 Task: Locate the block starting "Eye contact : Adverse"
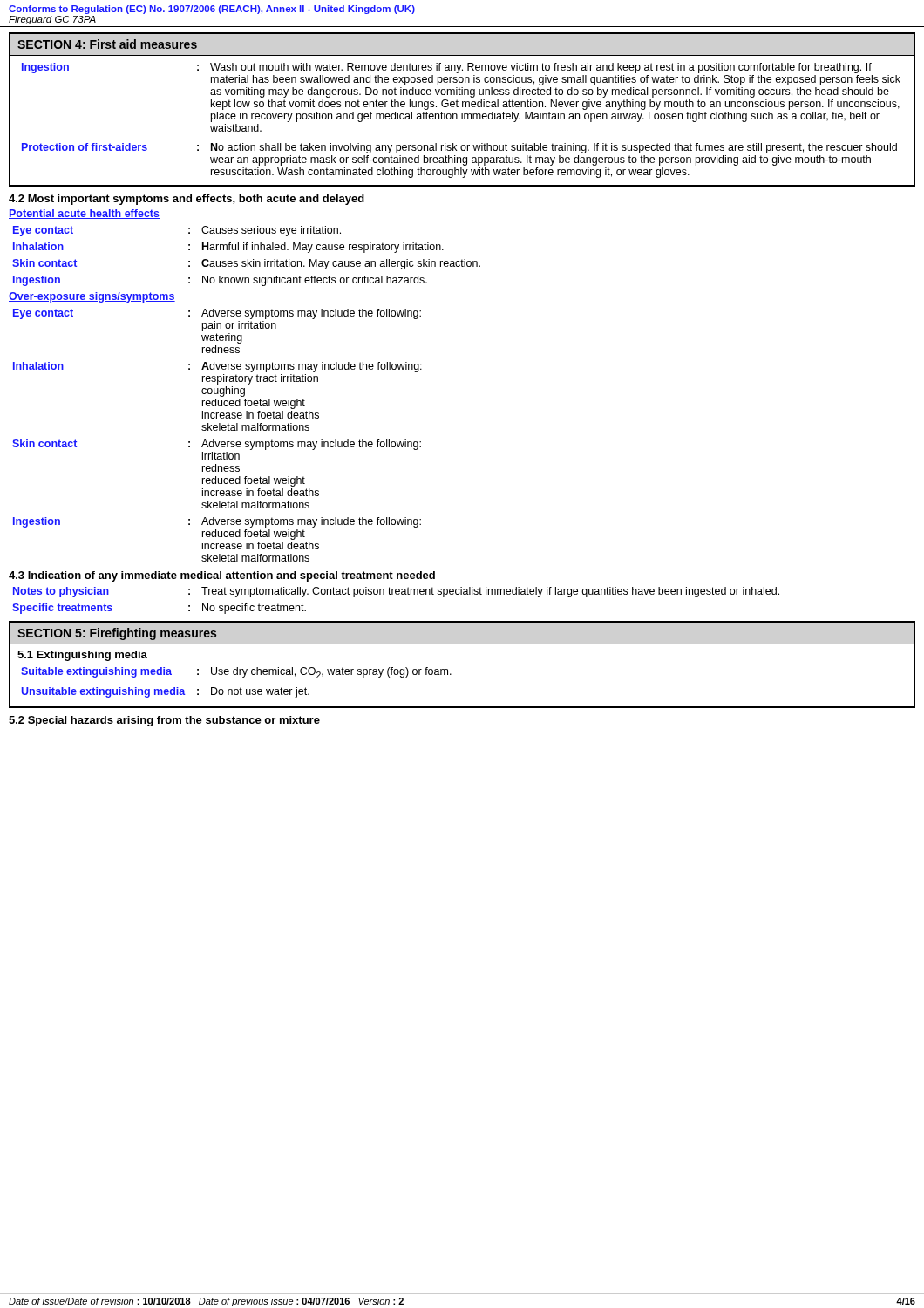pyautogui.click(x=217, y=314)
